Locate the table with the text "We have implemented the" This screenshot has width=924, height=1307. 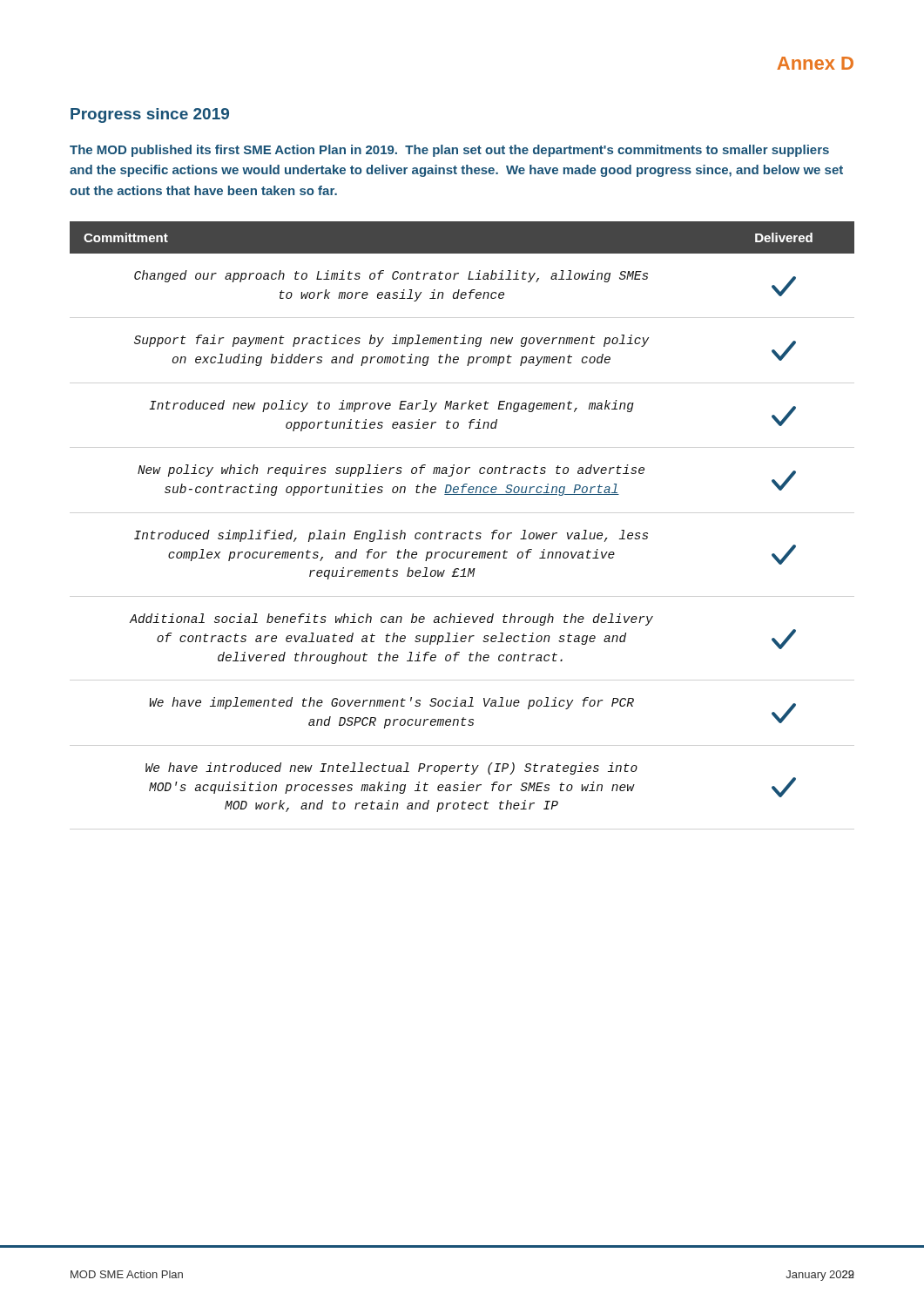(462, 525)
